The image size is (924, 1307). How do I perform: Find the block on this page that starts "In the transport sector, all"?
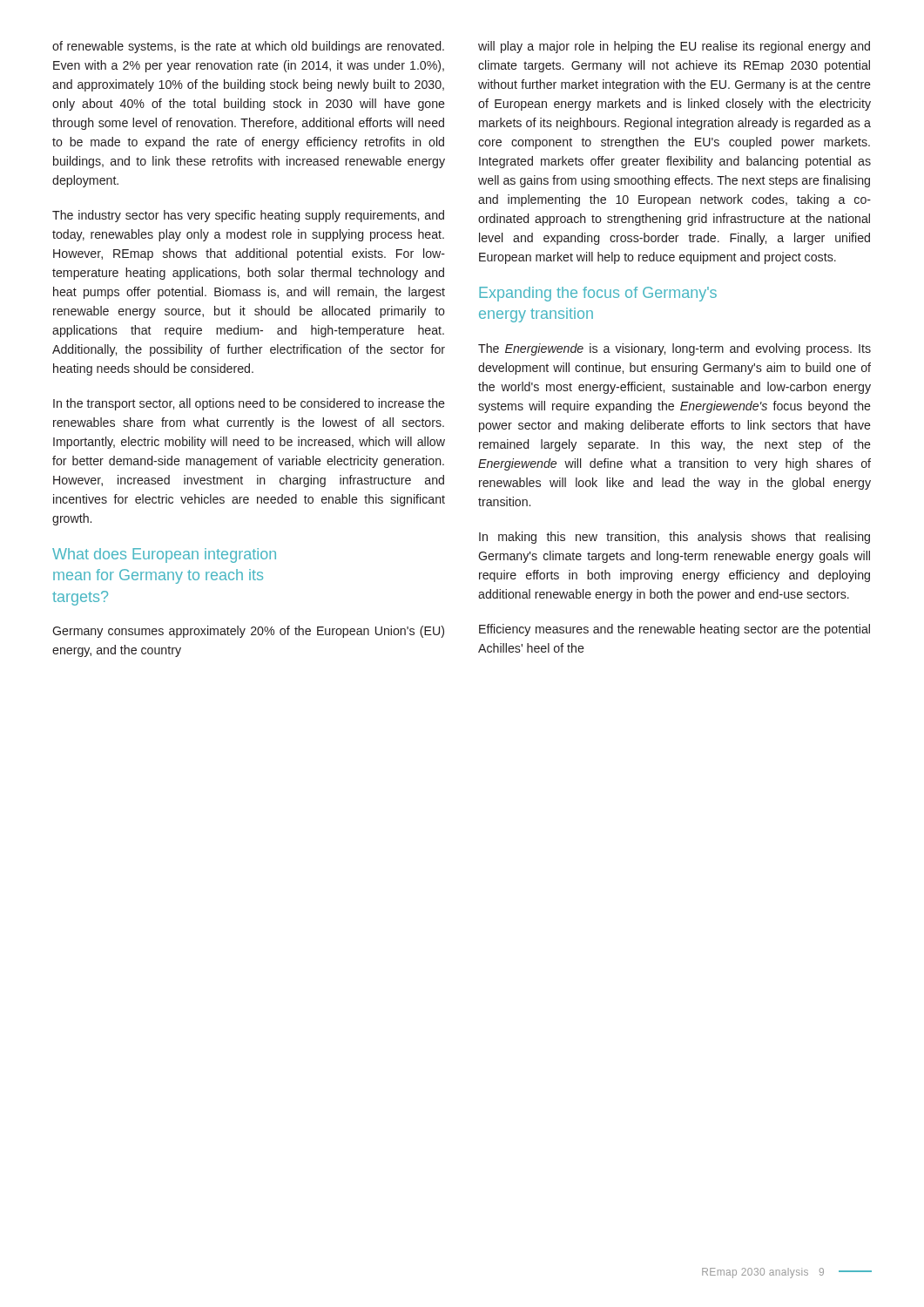[x=249, y=461]
